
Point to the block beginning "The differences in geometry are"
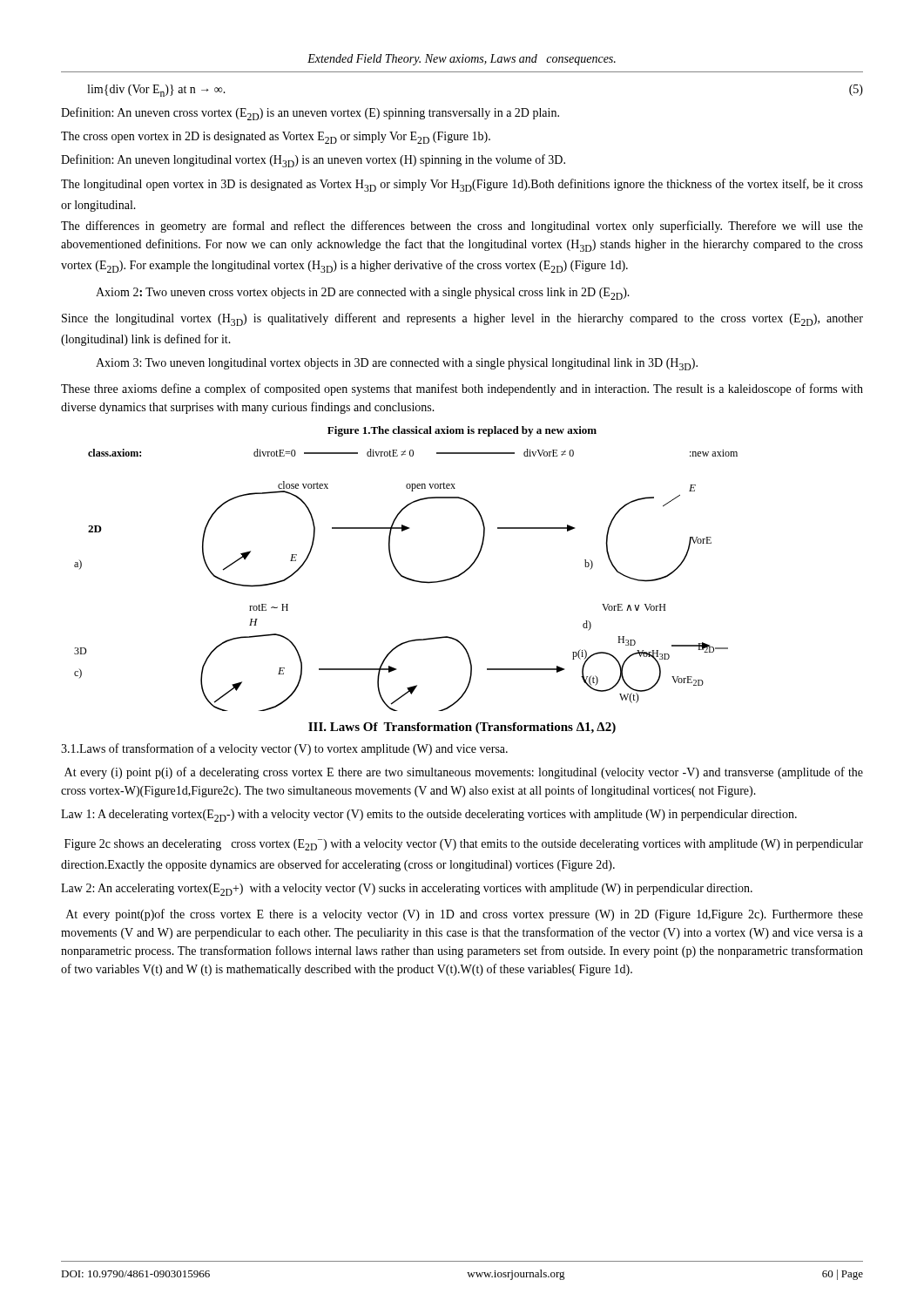coord(462,247)
